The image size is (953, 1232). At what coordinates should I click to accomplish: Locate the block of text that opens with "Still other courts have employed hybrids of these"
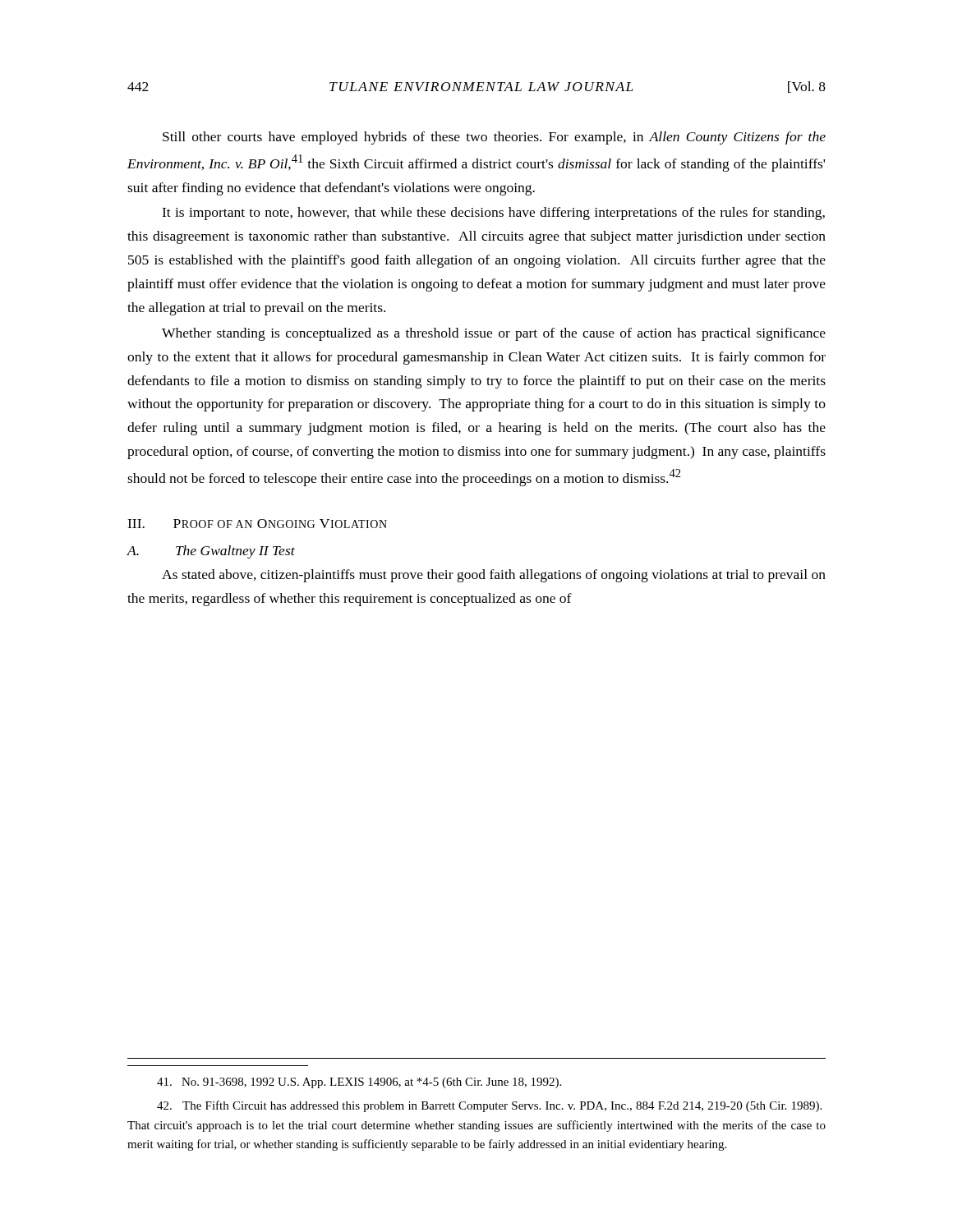tap(476, 162)
